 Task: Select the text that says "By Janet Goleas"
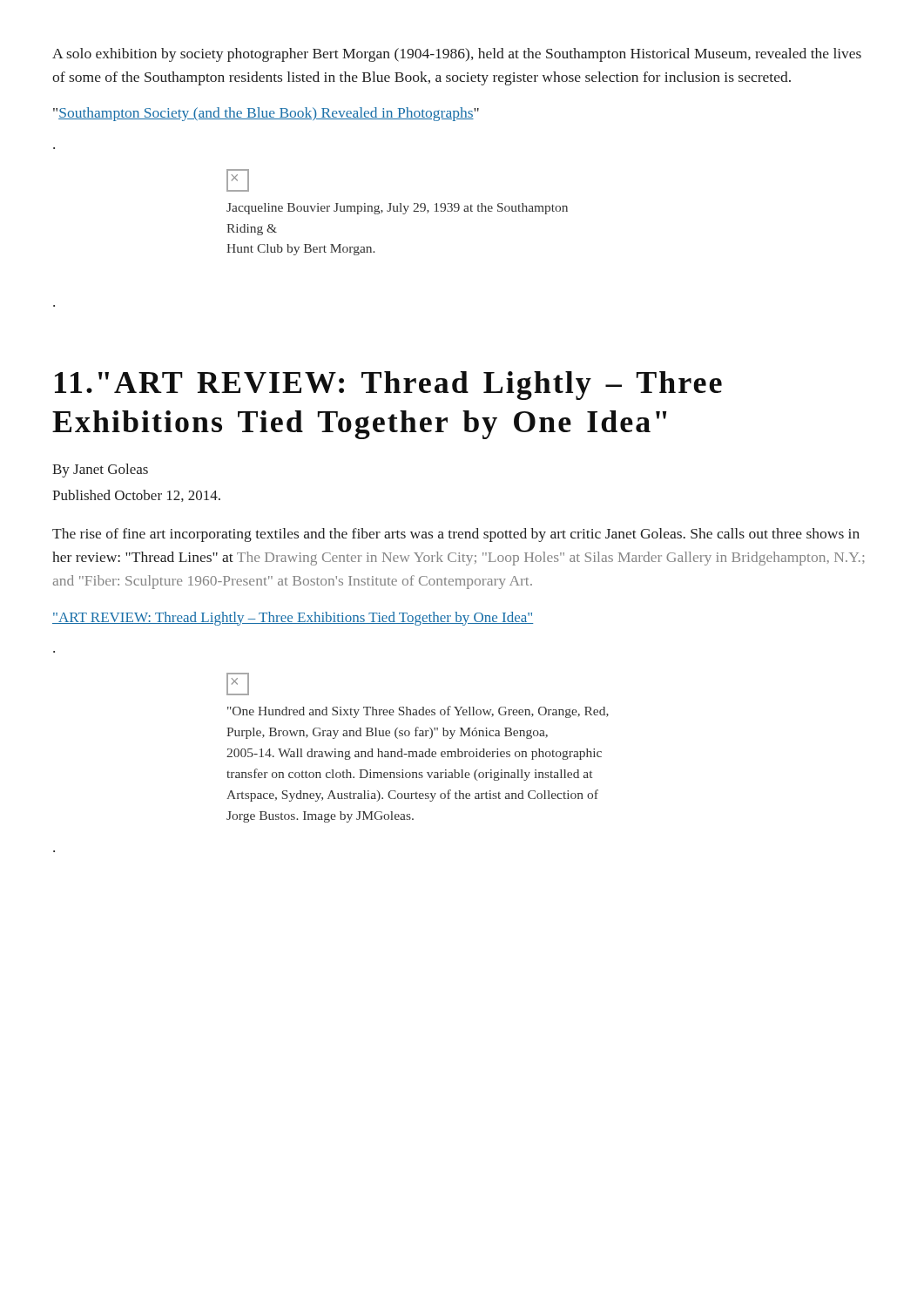pos(100,469)
